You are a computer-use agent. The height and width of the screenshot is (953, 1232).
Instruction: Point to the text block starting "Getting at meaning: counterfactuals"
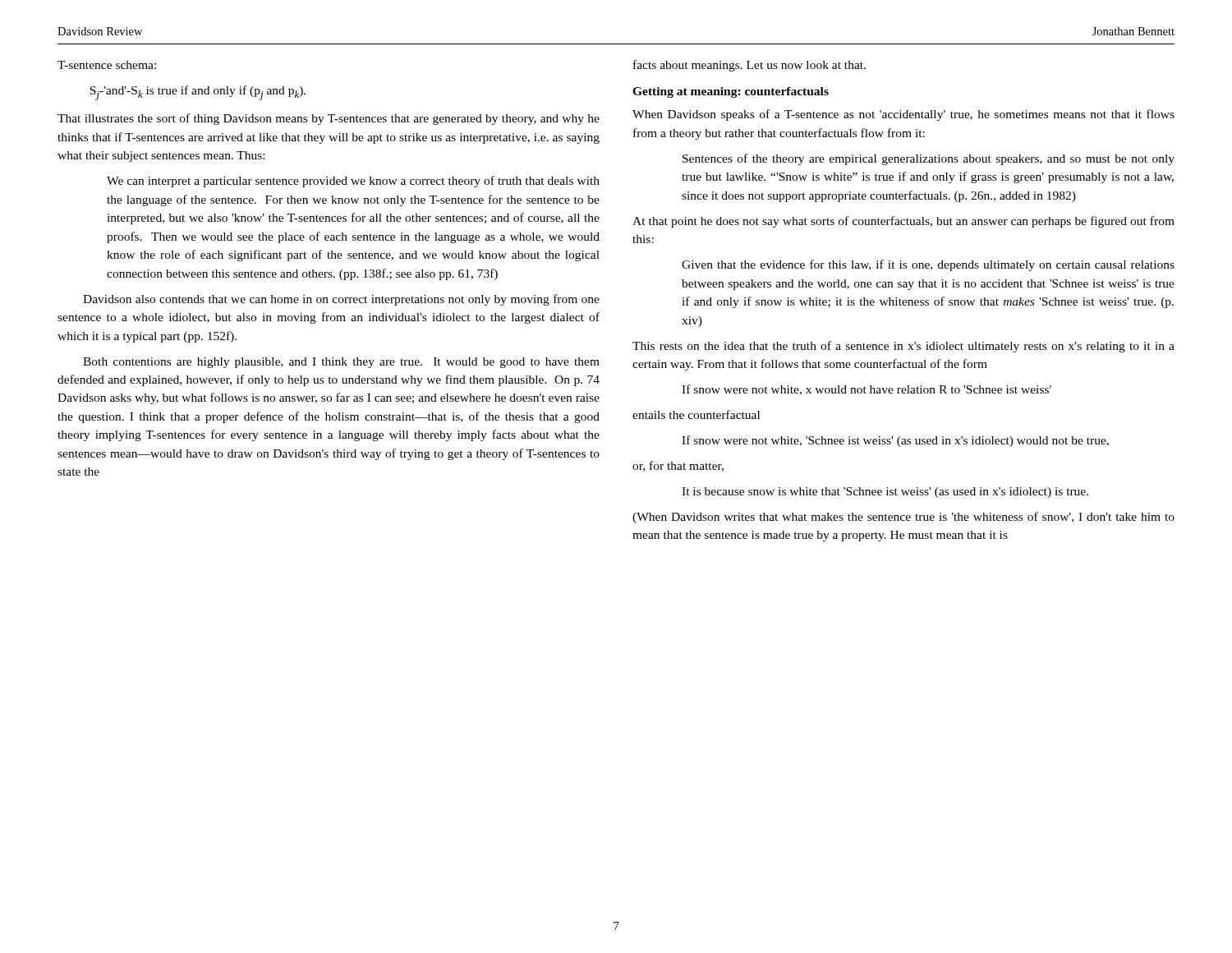pos(731,92)
